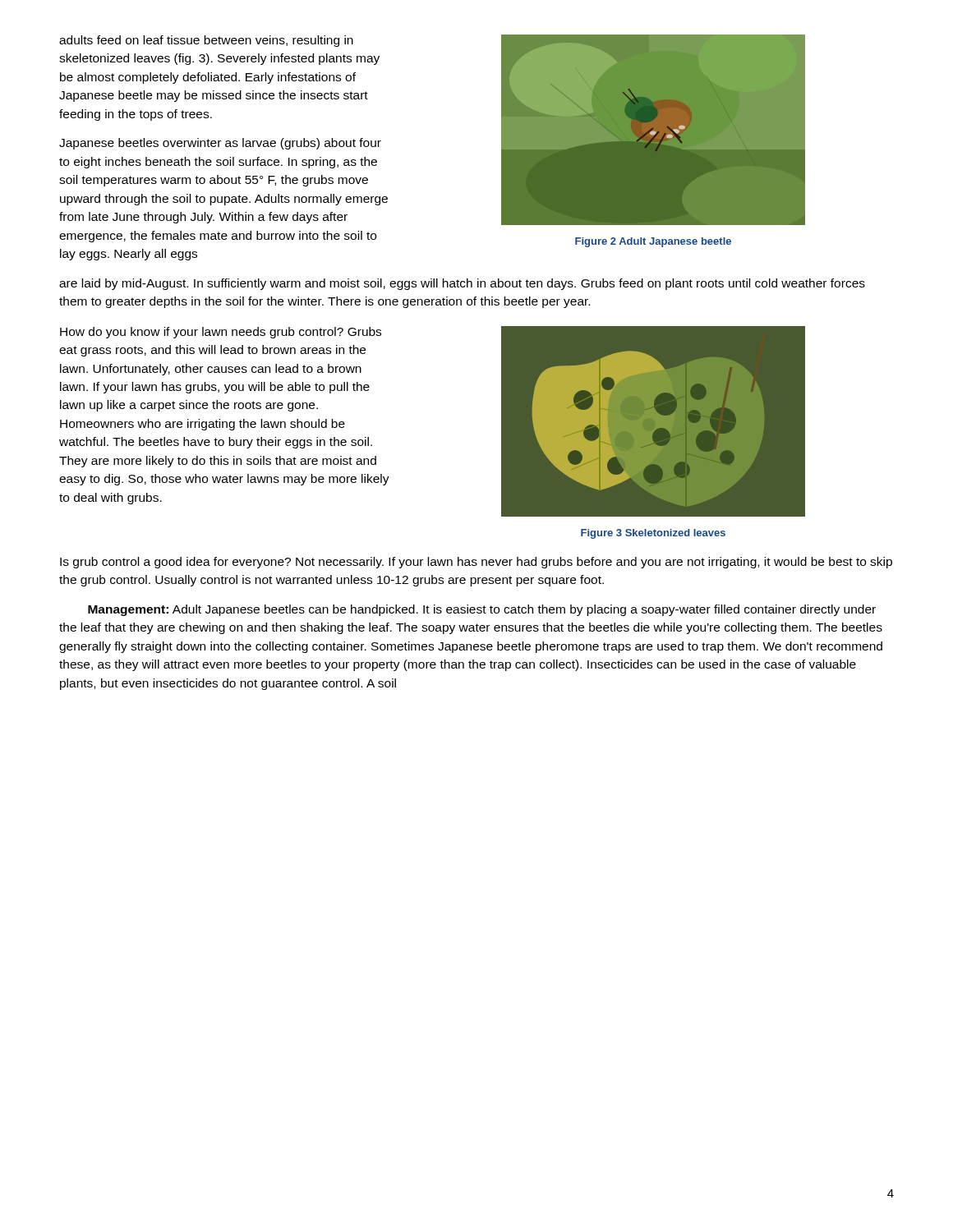Where is the passage that starts "How do you know if your"?
This screenshot has width=953, height=1232.
pos(224,414)
